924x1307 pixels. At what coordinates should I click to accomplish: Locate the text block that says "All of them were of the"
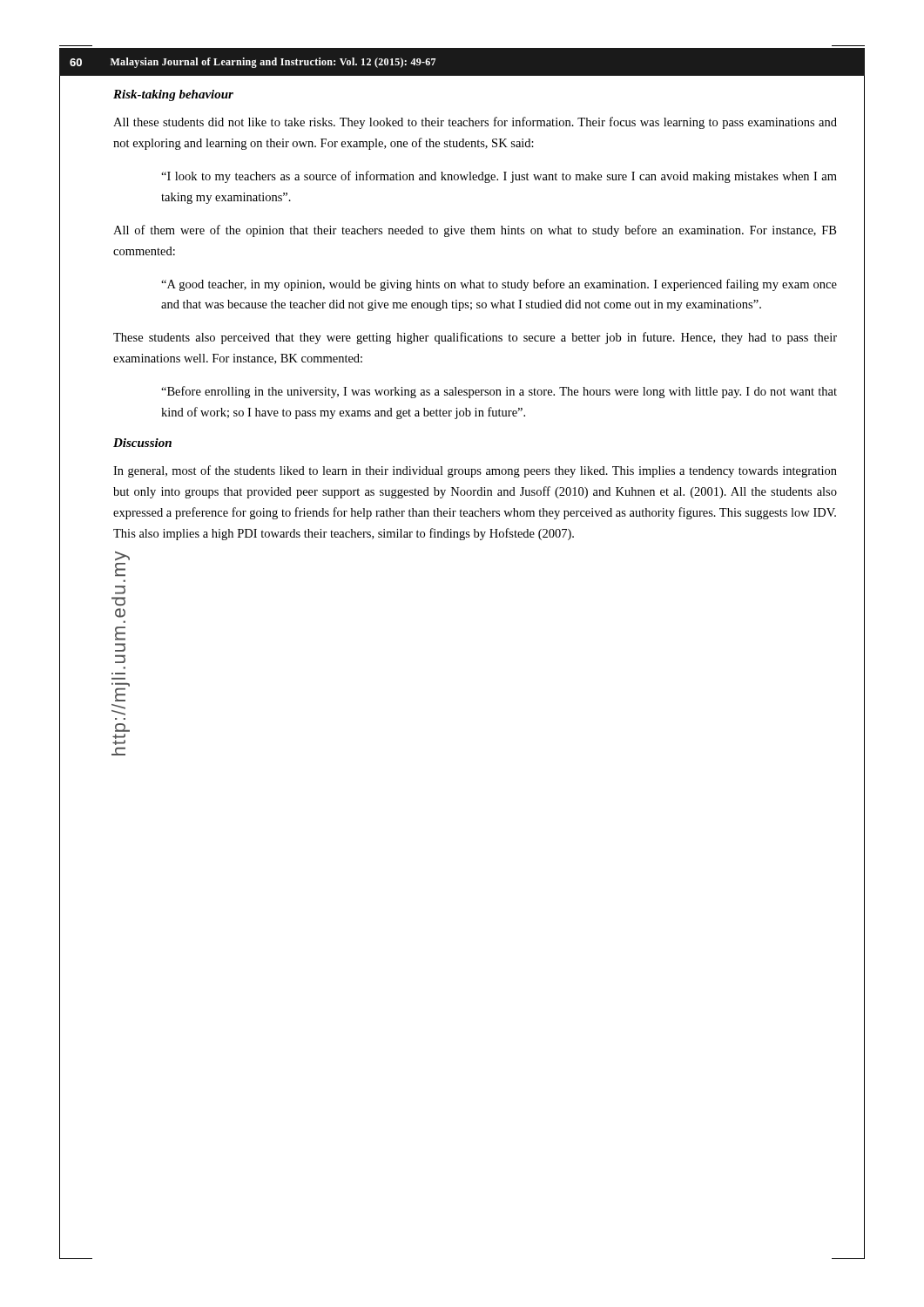475,240
